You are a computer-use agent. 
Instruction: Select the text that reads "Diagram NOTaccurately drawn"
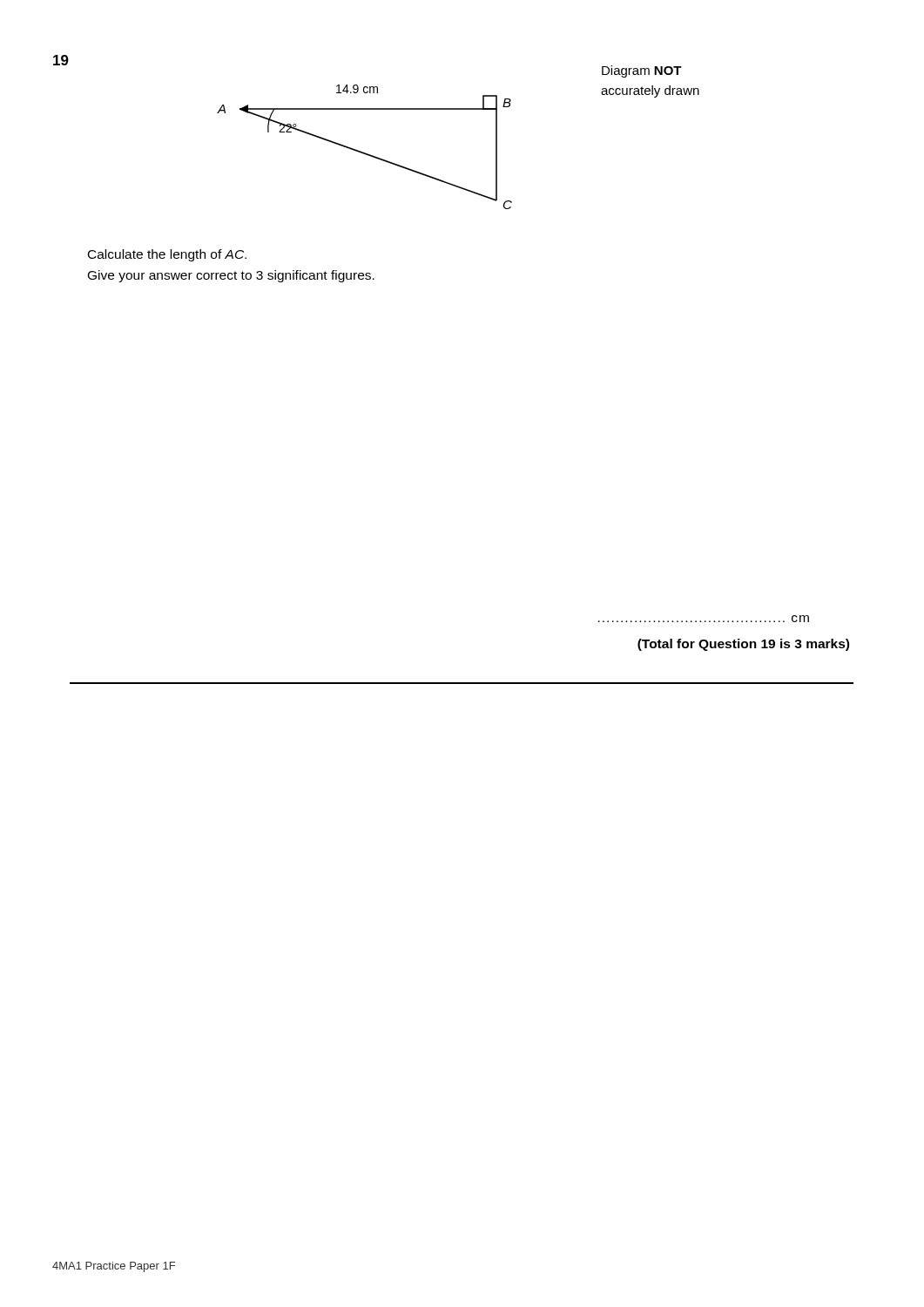[650, 80]
